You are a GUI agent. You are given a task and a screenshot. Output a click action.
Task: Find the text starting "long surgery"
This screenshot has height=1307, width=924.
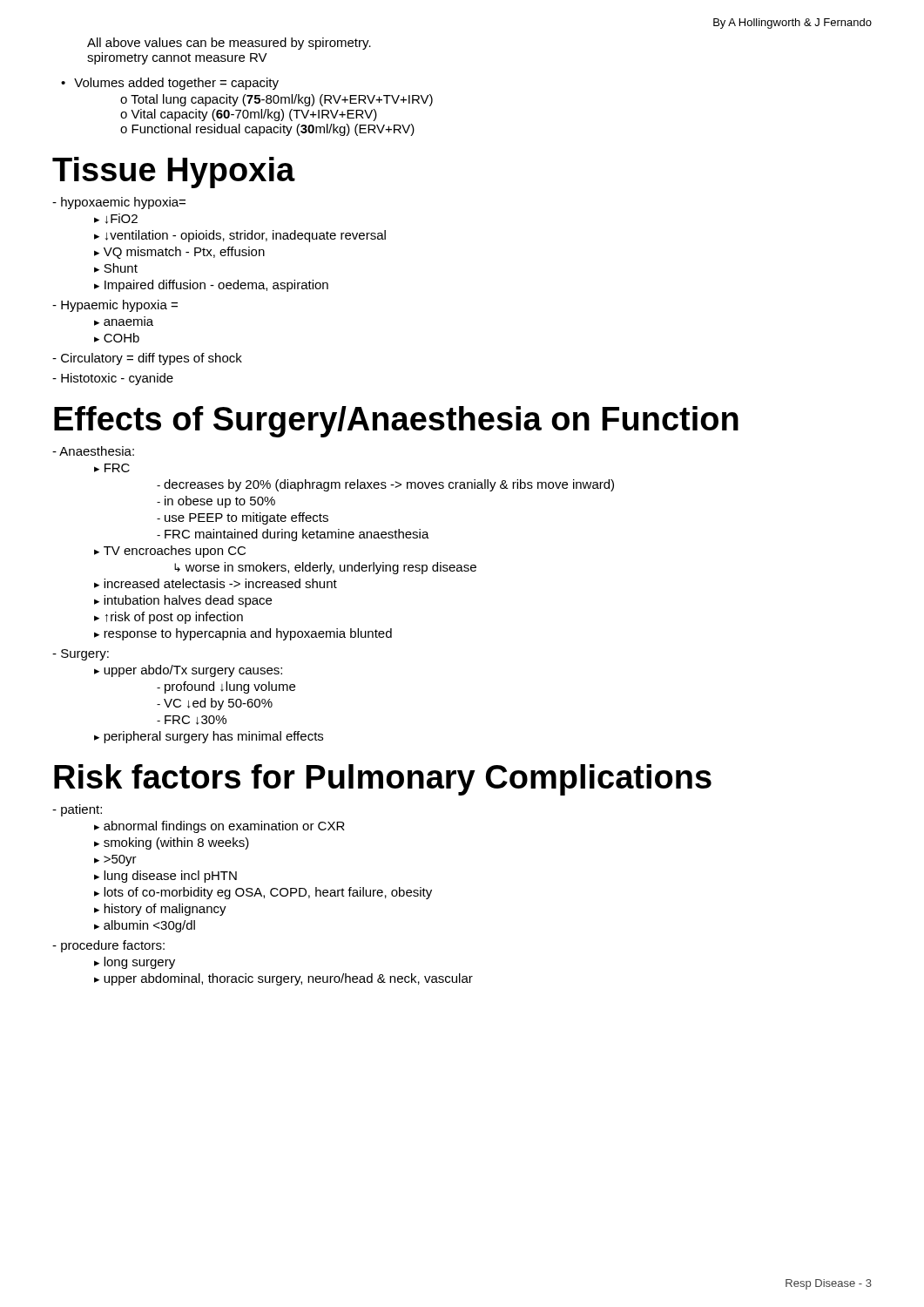point(139,961)
